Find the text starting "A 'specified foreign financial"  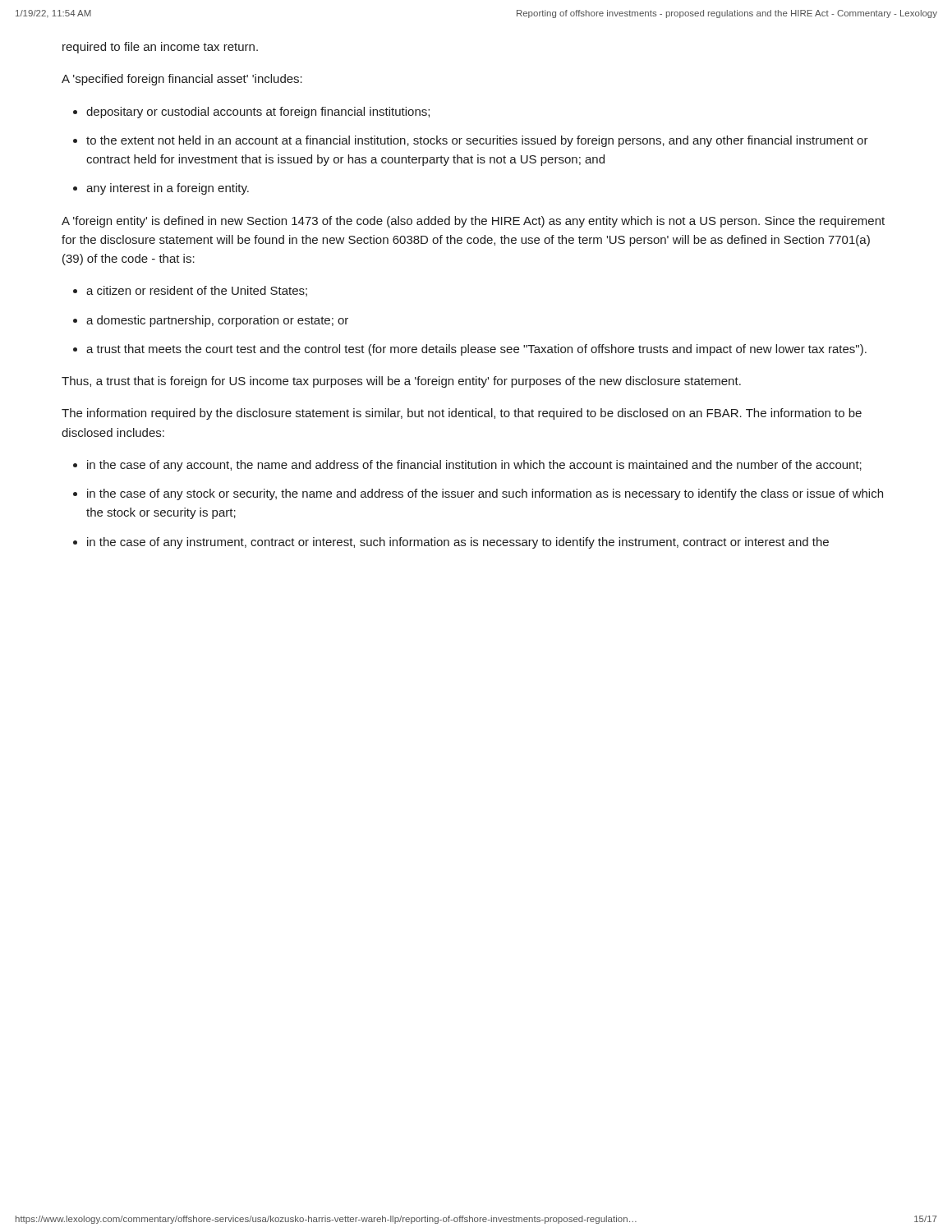(182, 79)
